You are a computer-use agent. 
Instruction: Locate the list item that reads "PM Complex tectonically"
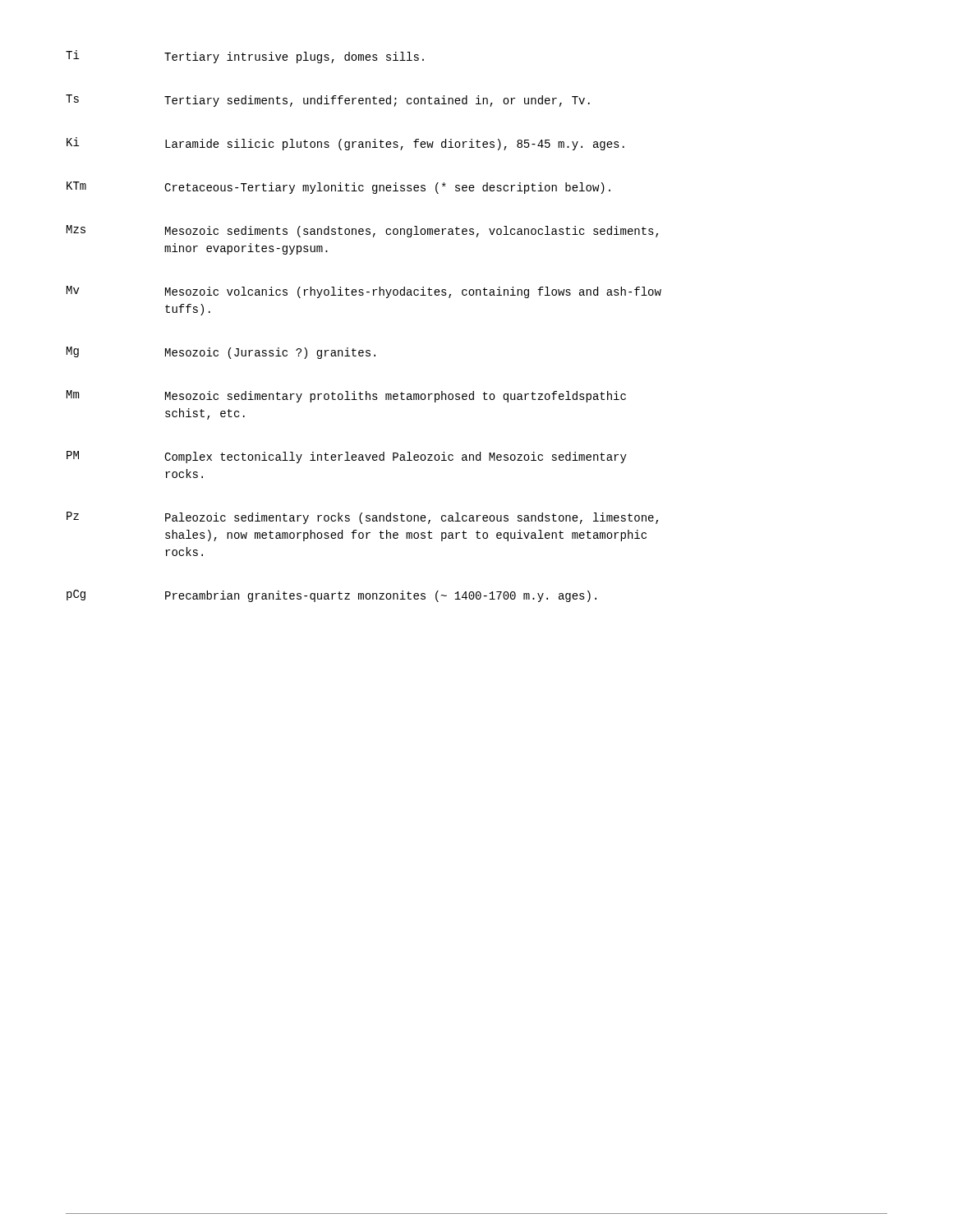coord(346,467)
